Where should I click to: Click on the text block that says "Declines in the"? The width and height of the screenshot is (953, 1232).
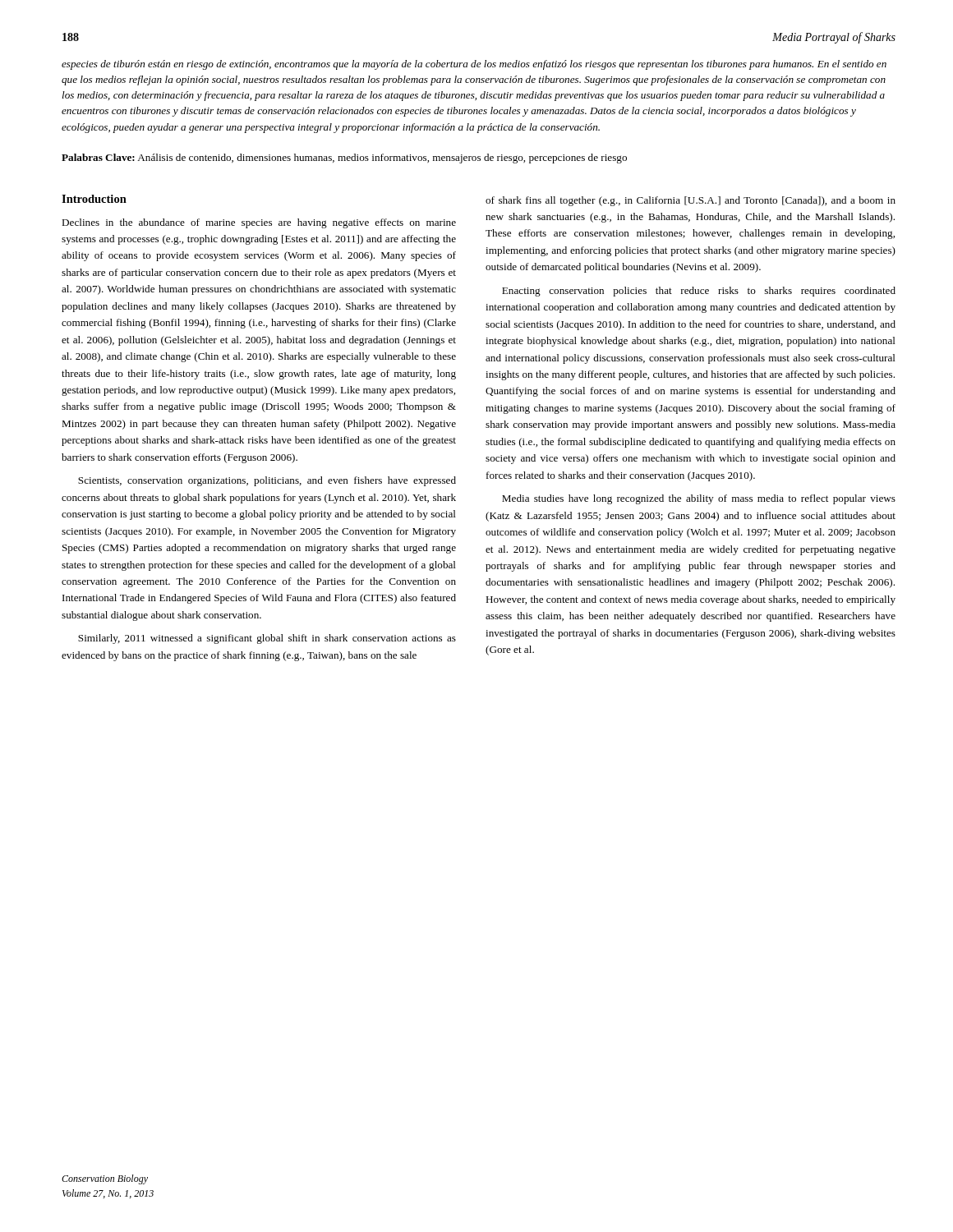point(259,439)
